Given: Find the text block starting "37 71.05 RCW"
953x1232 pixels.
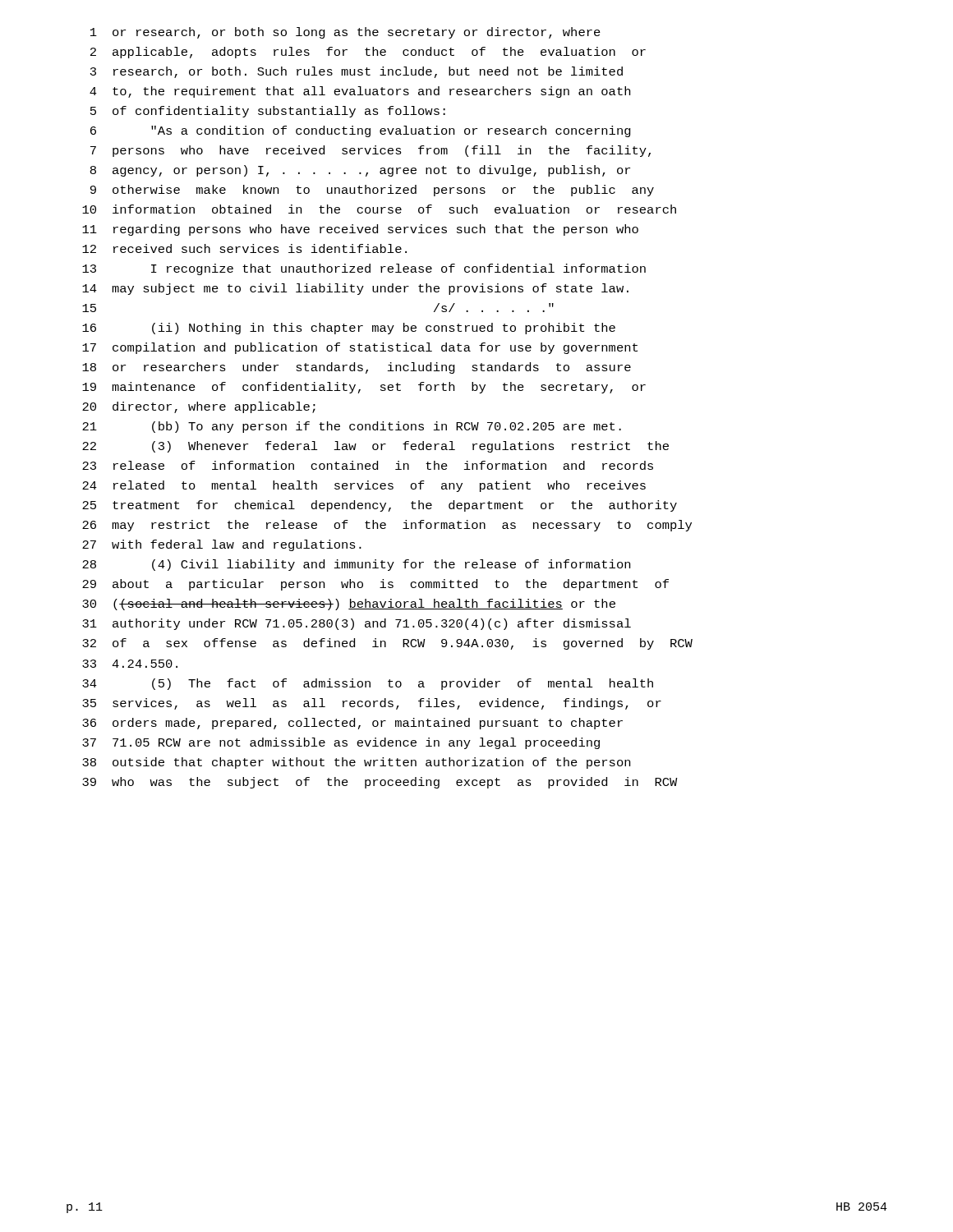Looking at the screenshot, I should point(476,743).
